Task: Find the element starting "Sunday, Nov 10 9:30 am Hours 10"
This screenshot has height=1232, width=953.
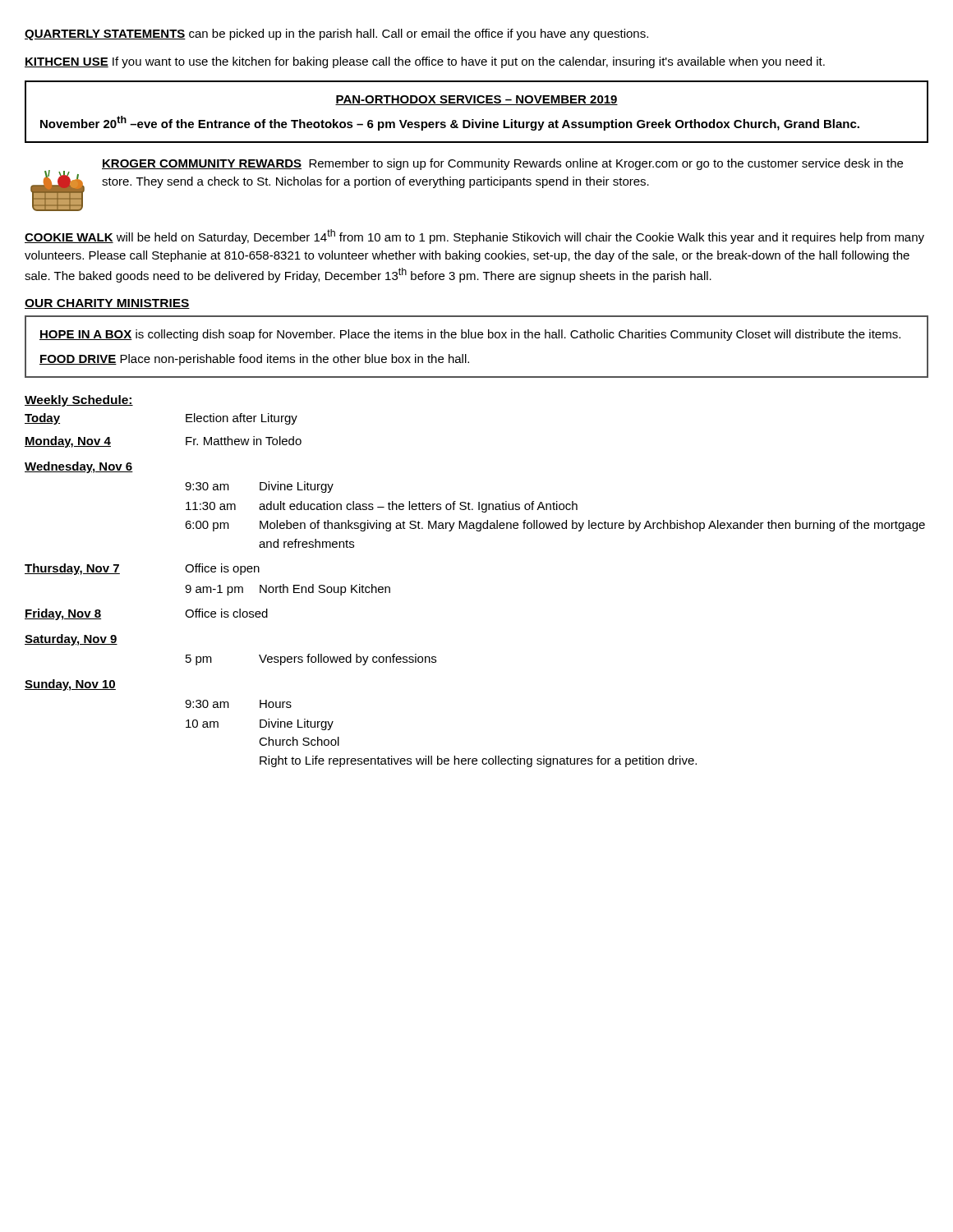Action: (x=70, y=685)
